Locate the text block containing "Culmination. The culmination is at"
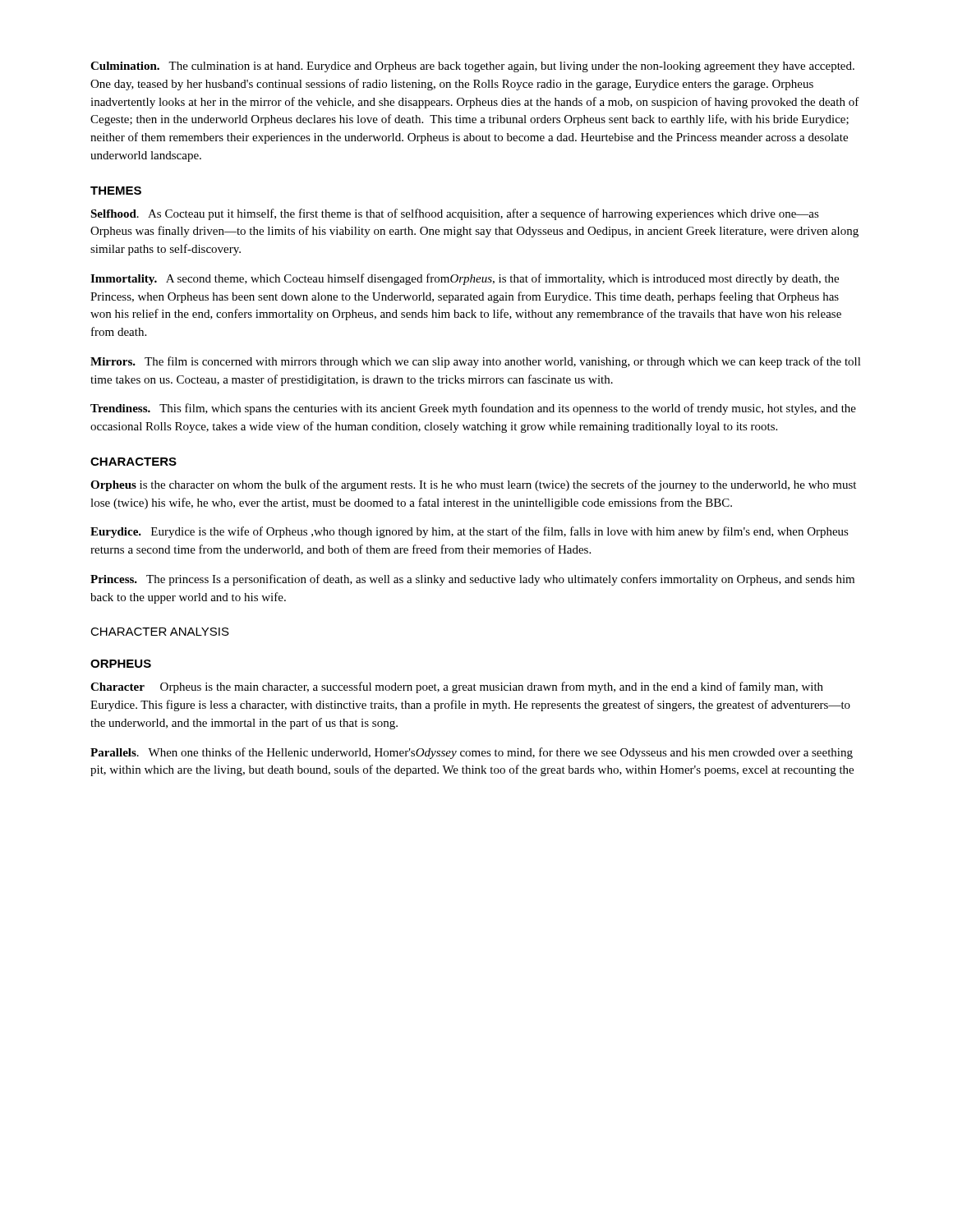The height and width of the screenshot is (1232, 953). point(476,111)
